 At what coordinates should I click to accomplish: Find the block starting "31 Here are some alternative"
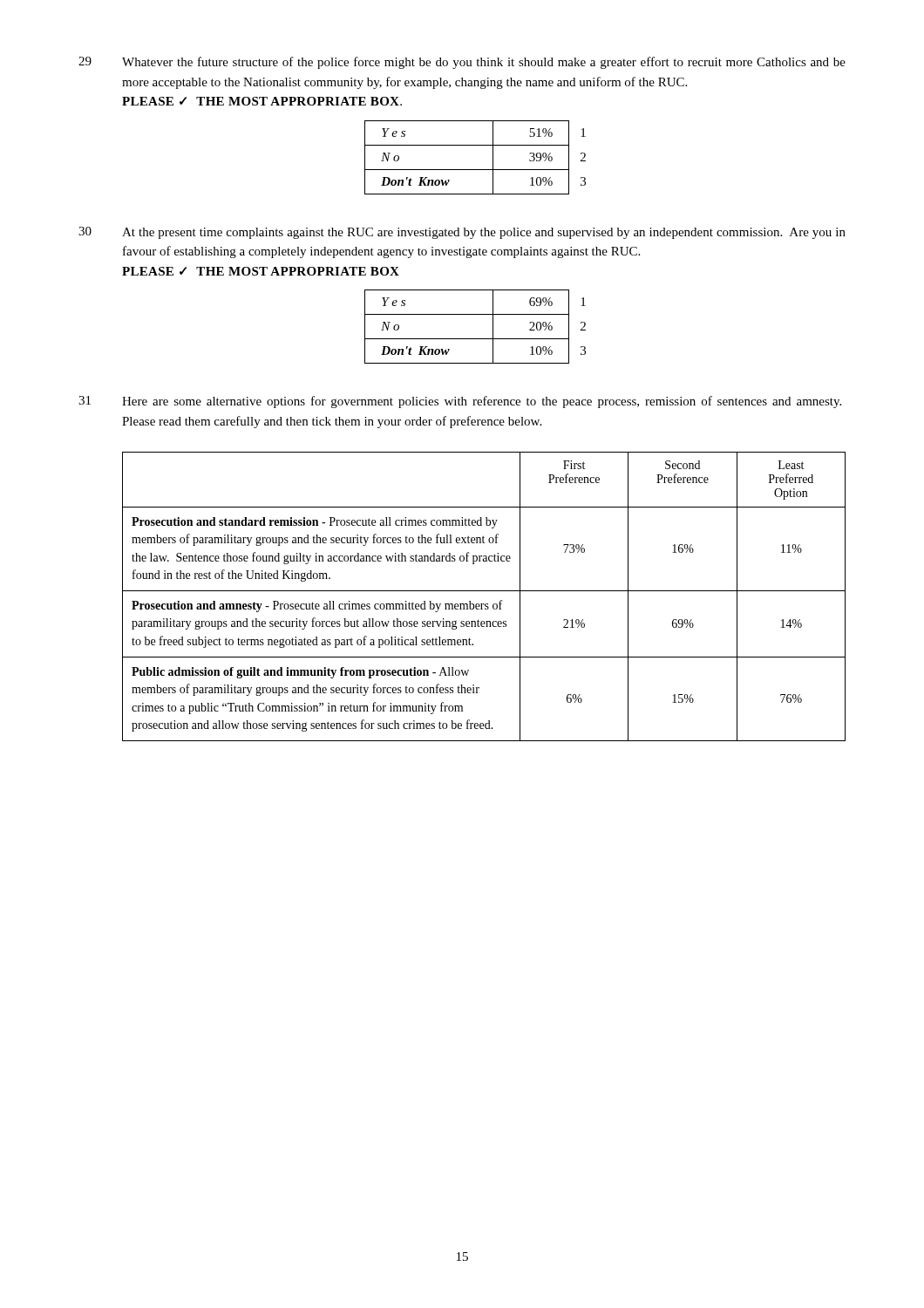pos(462,415)
